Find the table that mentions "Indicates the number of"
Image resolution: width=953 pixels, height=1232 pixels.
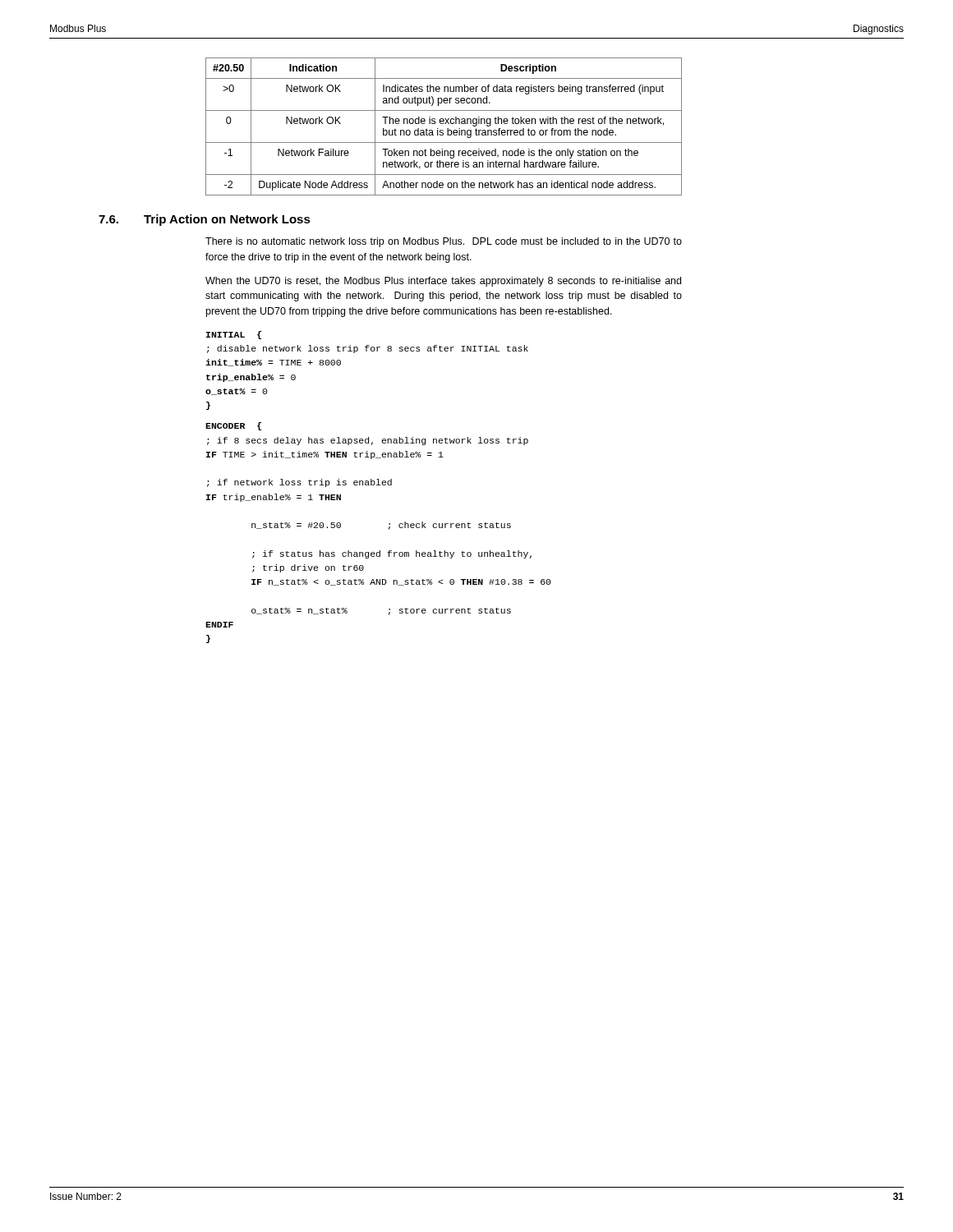click(555, 127)
